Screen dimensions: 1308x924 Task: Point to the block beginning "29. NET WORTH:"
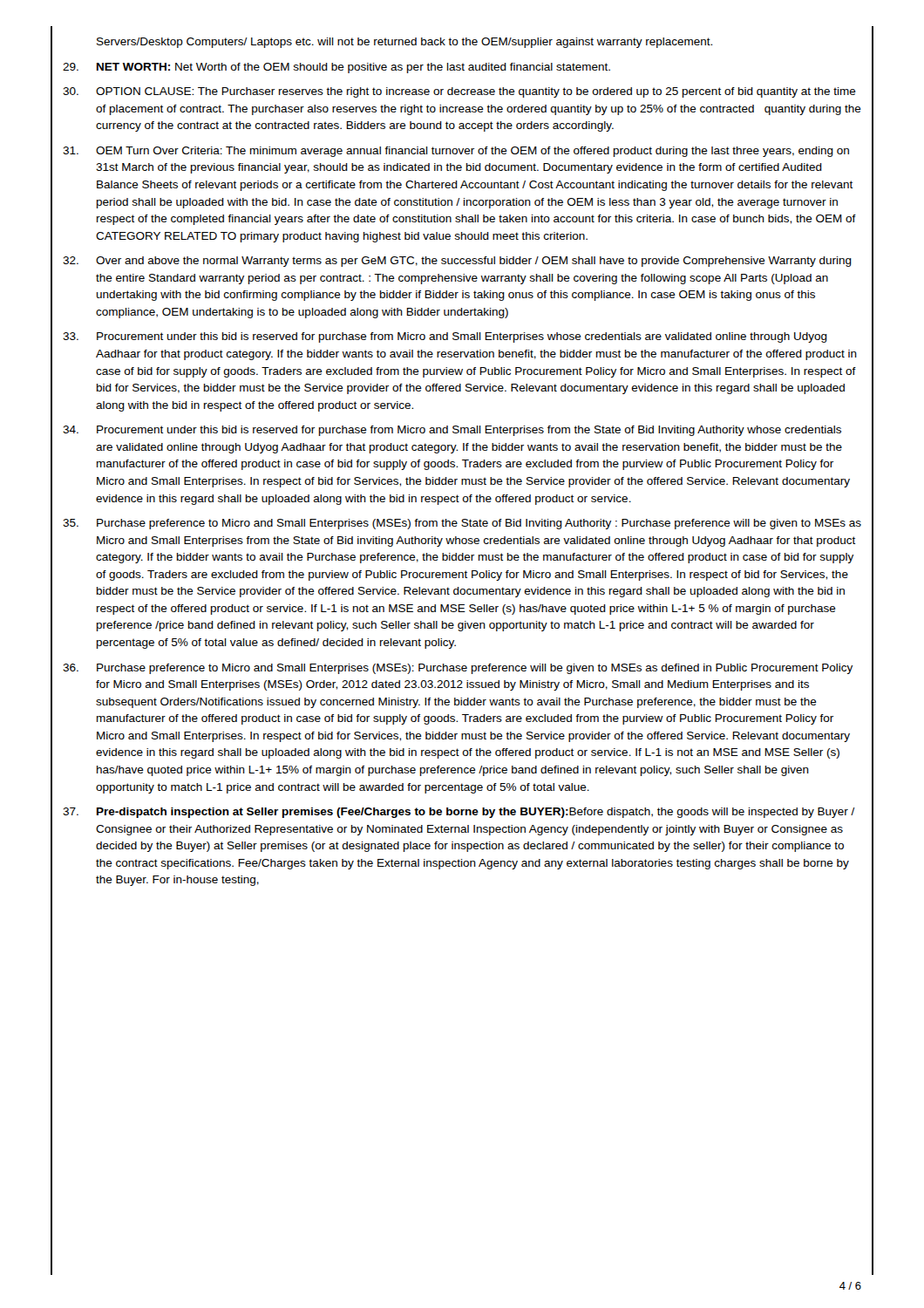(462, 67)
